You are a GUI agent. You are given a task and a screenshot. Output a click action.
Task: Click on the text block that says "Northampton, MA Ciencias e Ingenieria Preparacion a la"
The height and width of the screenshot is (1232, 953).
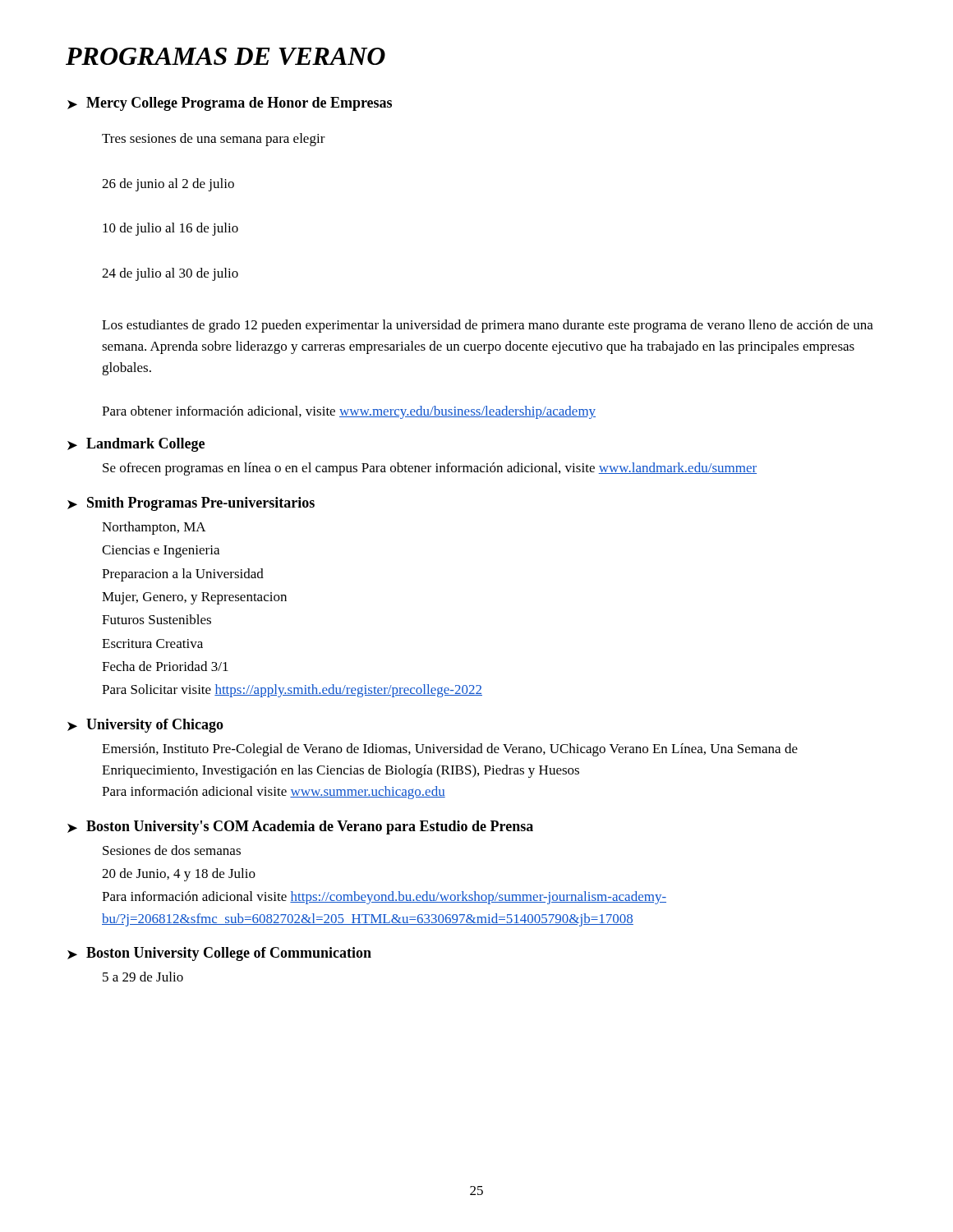coord(154,528)
